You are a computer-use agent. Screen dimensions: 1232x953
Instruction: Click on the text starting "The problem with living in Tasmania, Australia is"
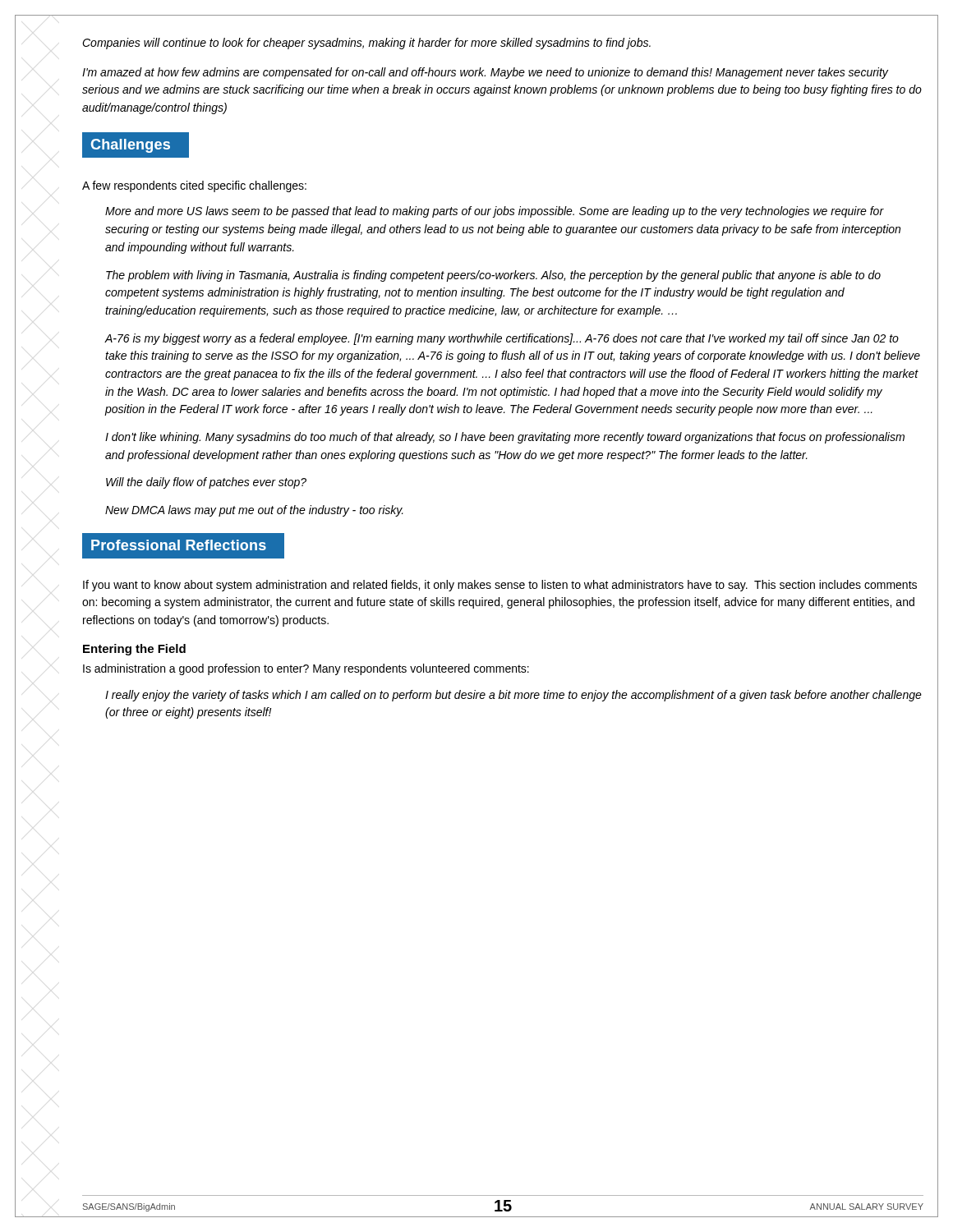coord(493,293)
